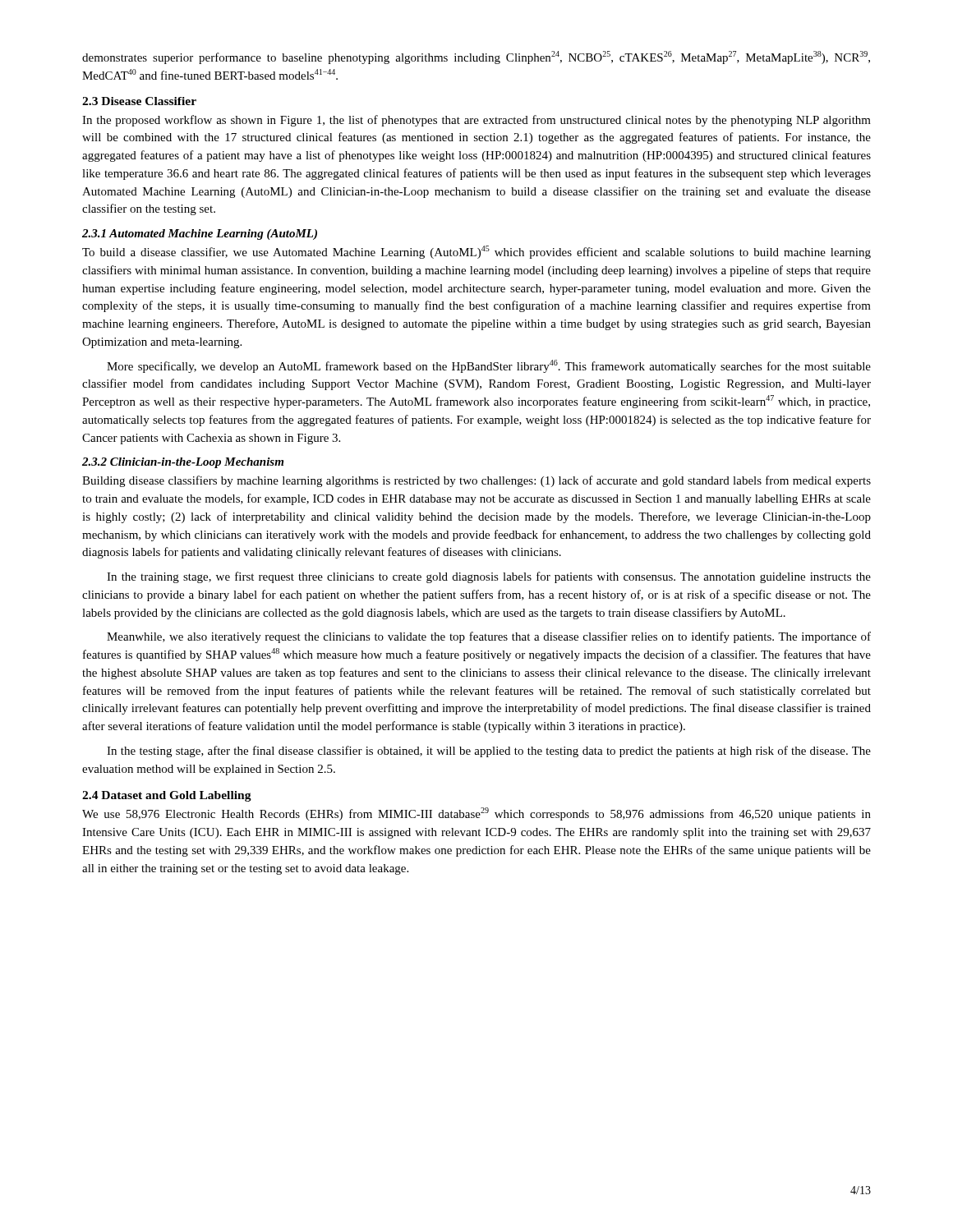Screen dimensions: 1232x953
Task: Locate the text starting "In the testing stage, after the final"
Action: 476,760
